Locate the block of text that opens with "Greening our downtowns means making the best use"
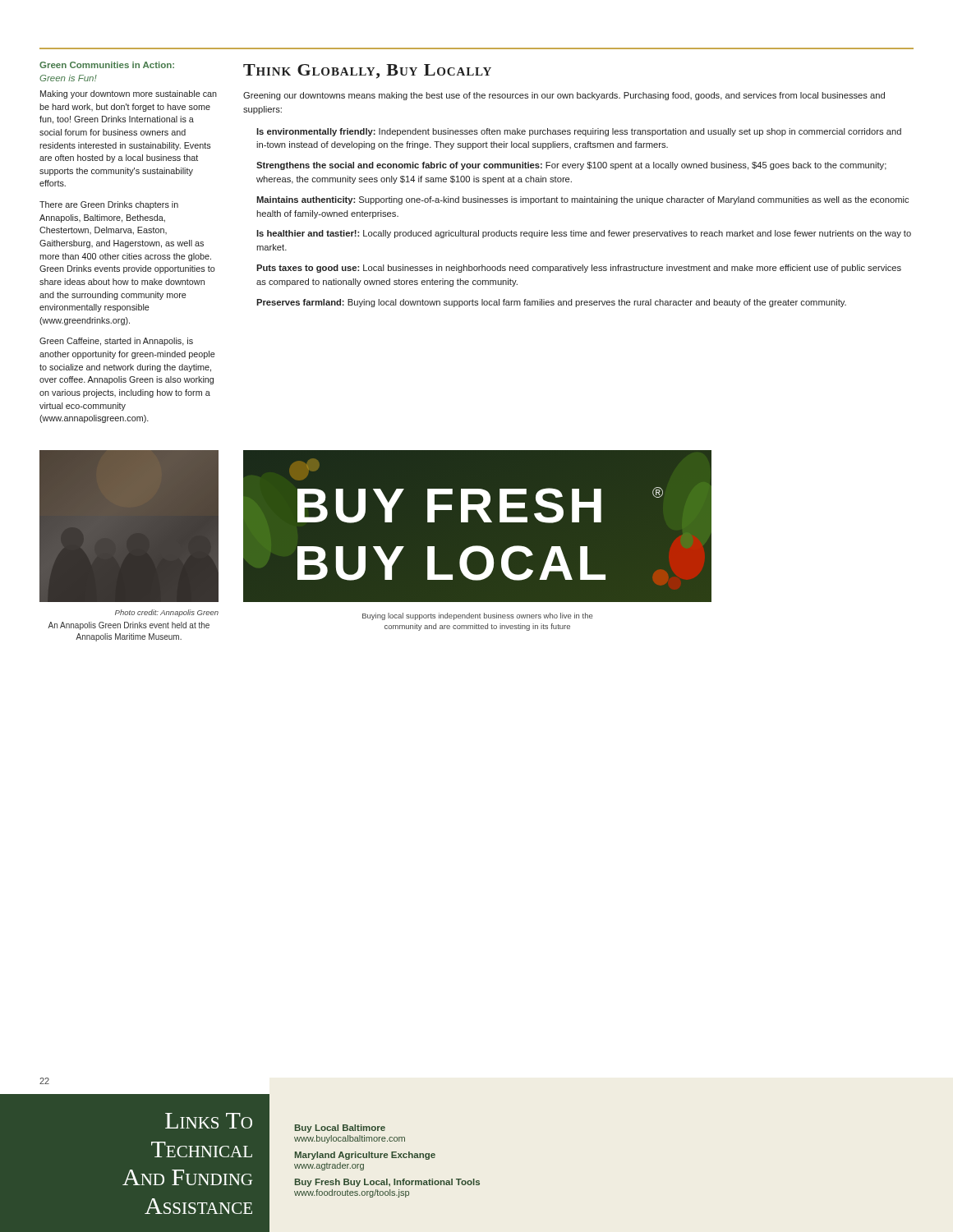Image resolution: width=953 pixels, height=1232 pixels. coord(564,102)
